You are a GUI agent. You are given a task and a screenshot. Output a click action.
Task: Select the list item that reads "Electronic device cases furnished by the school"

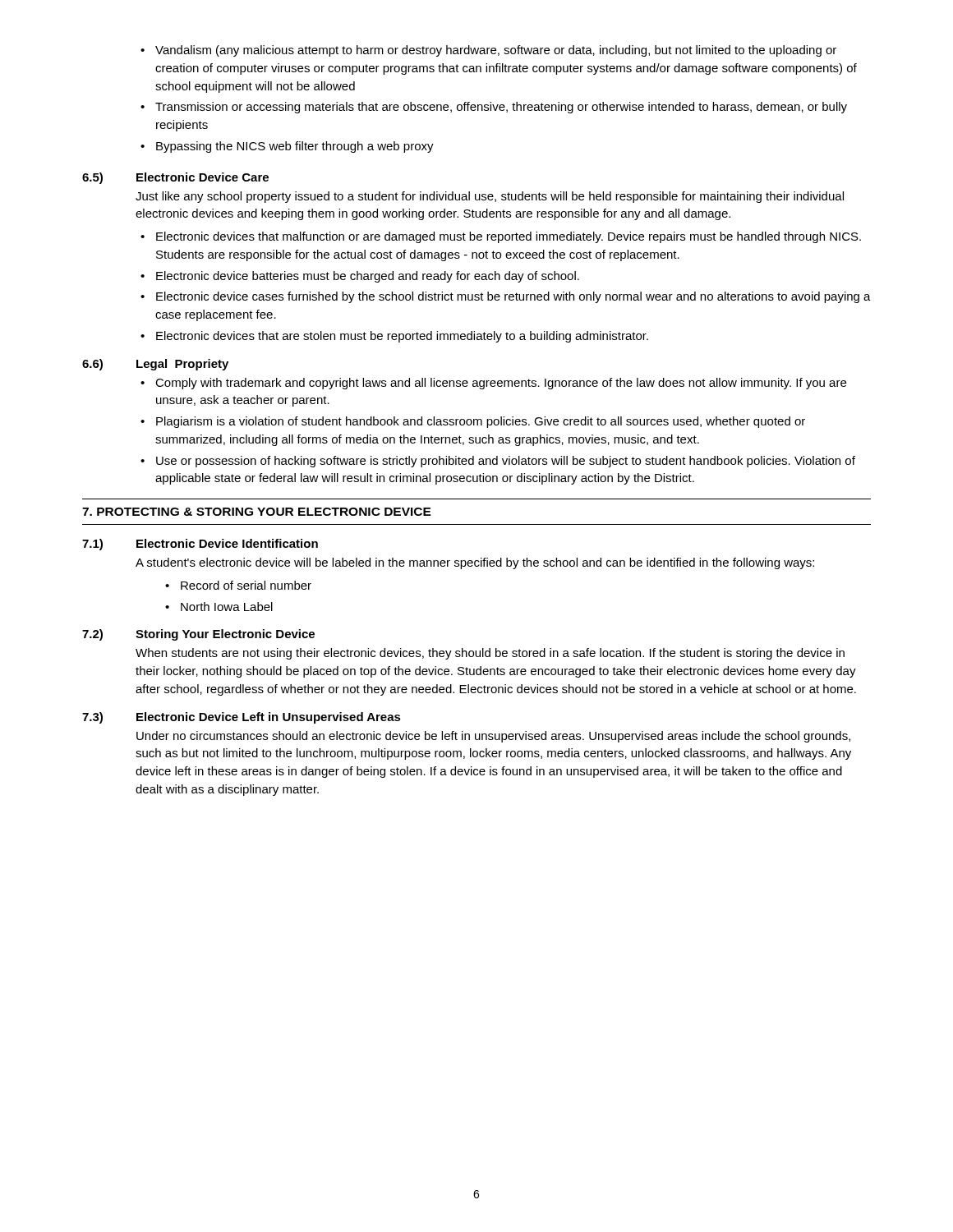[x=513, y=305]
